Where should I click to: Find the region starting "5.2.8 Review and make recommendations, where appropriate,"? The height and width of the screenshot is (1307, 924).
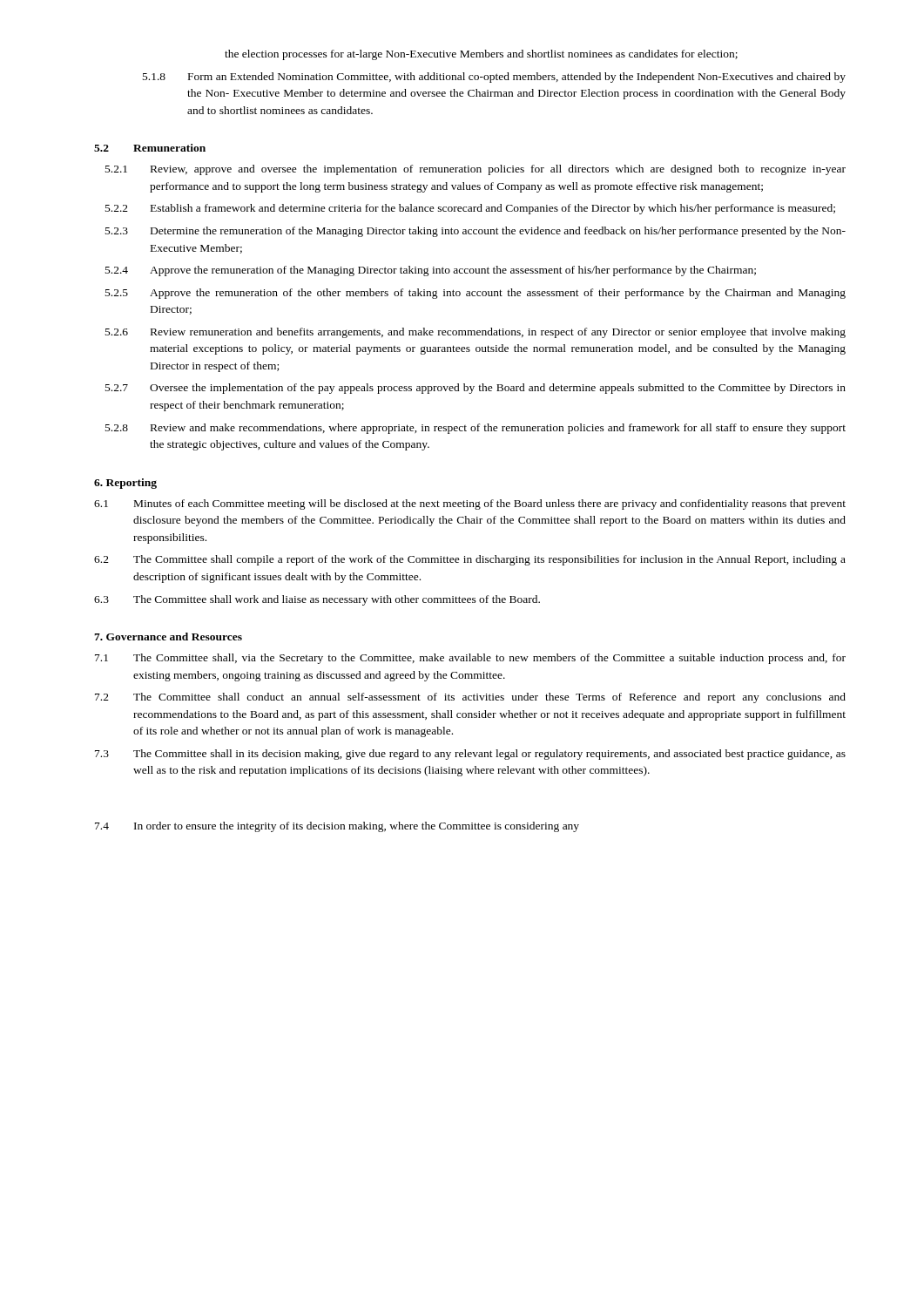click(x=470, y=436)
